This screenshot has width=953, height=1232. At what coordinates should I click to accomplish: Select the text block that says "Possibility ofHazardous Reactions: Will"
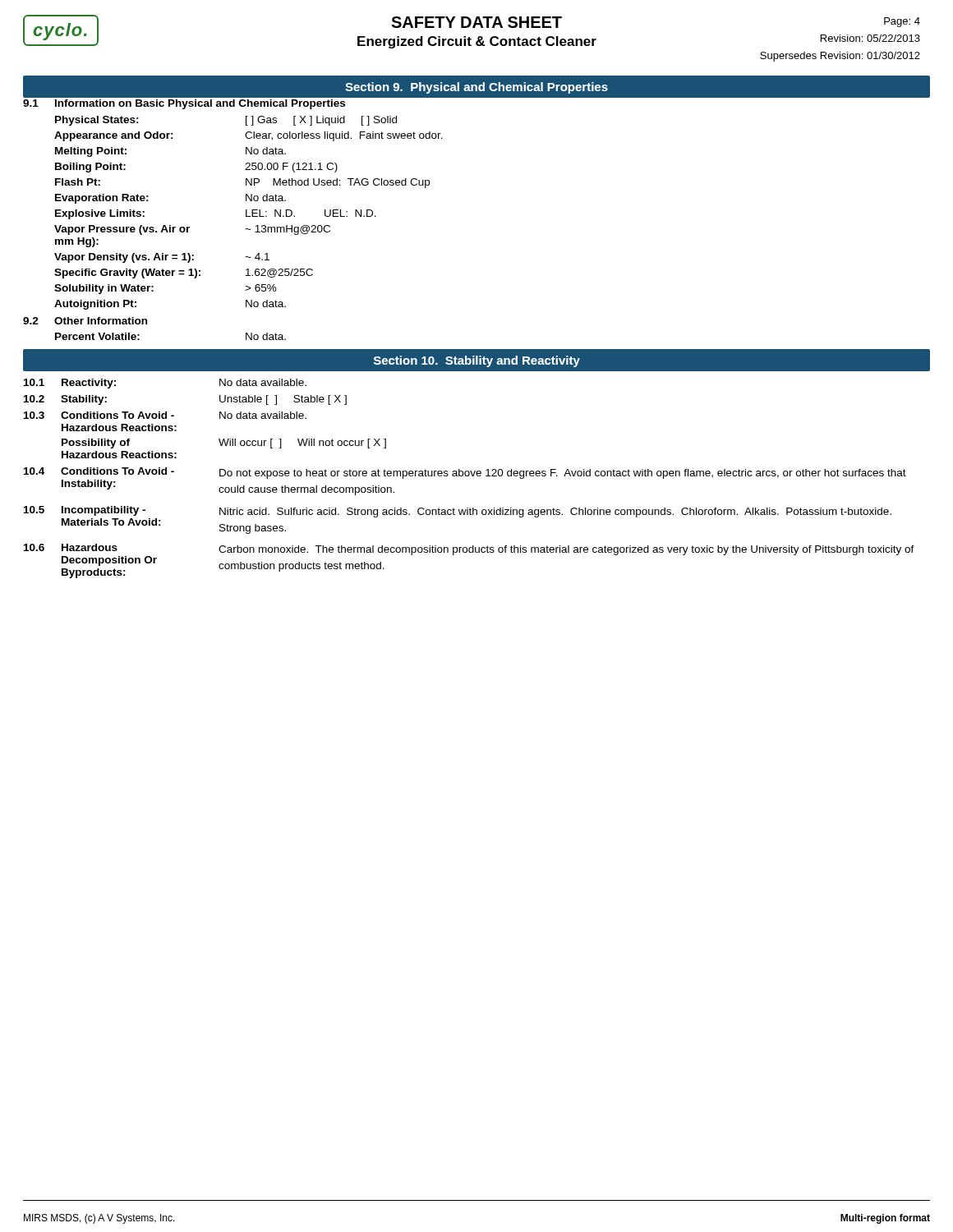pos(224,448)
